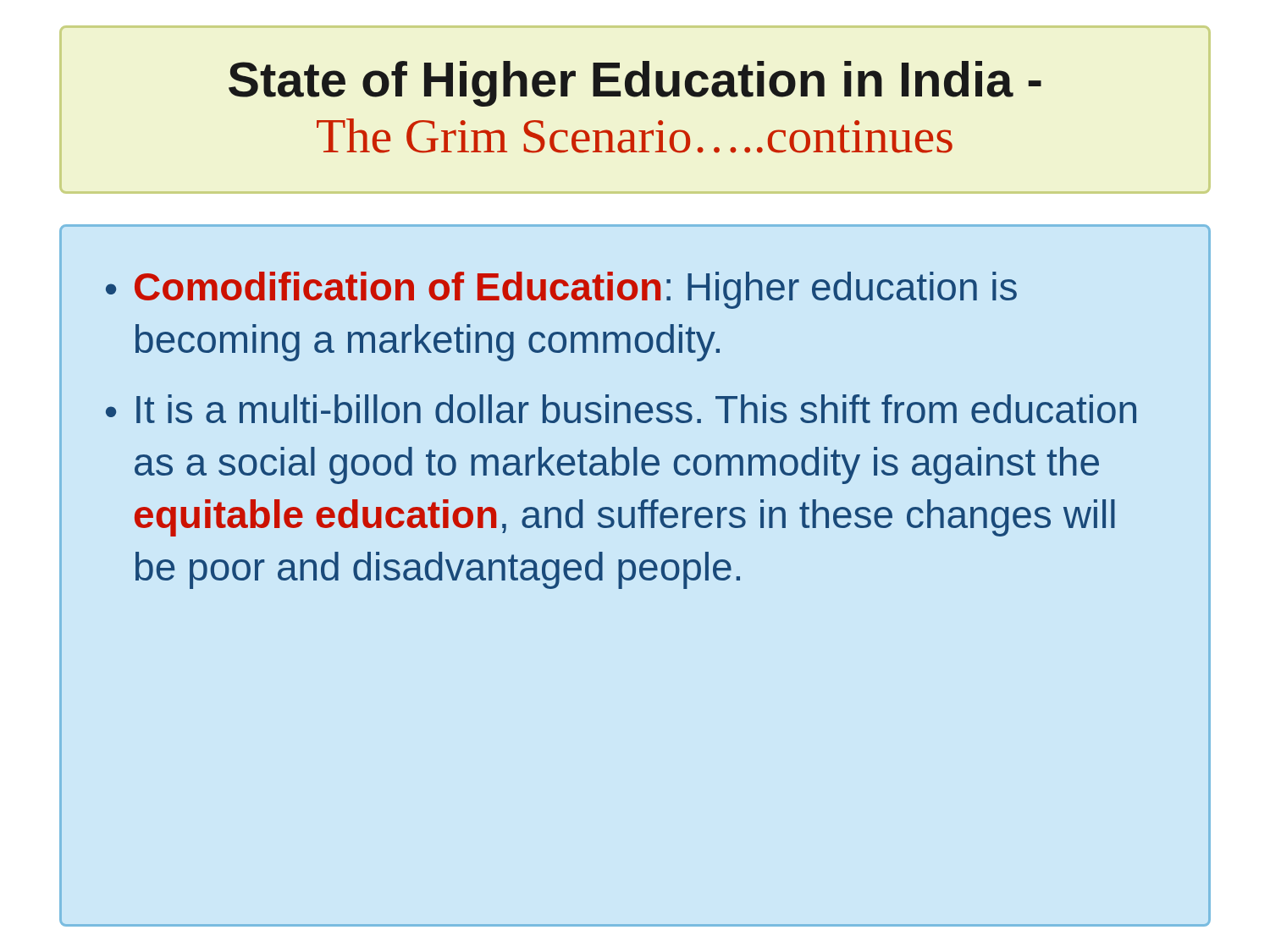Find the list item that says "• Comodification of Education: Higher education"
1270x952 pixels.
coord(631,313)
